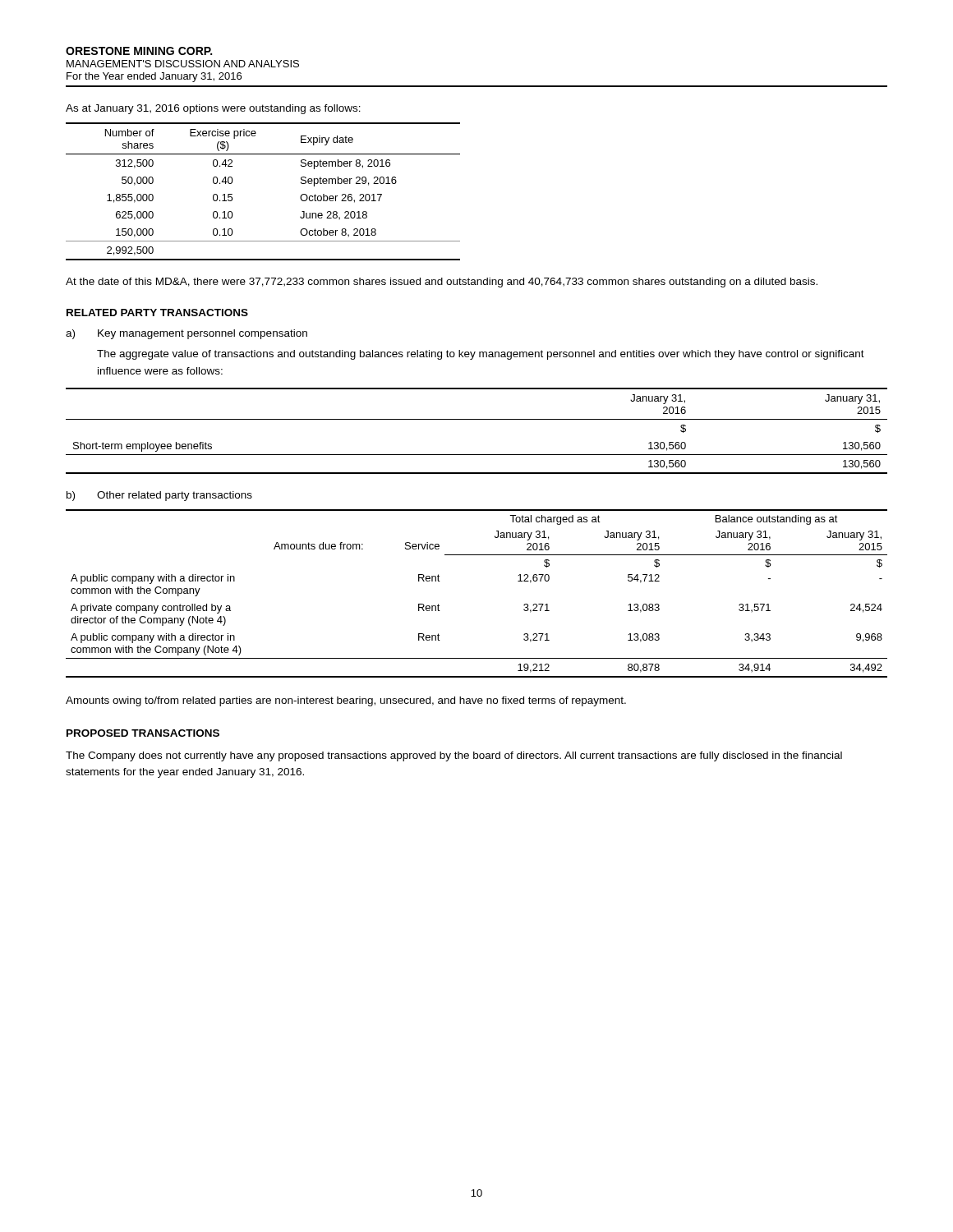
Task: Find the list item that says "a) Key management personnel compensation"
Action: 186,334
